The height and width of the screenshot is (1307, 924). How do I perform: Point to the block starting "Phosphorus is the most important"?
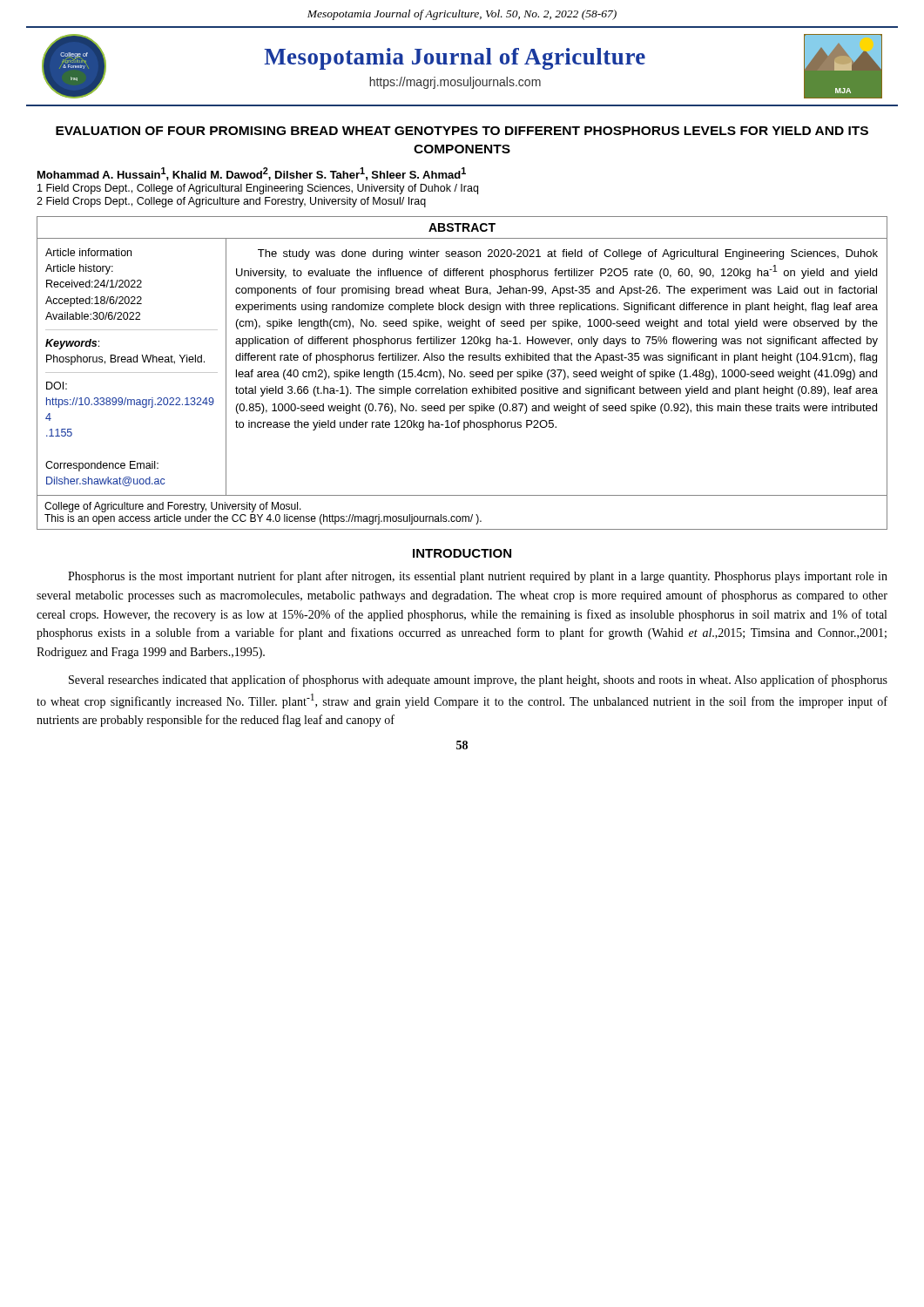(x=462, y=614)
